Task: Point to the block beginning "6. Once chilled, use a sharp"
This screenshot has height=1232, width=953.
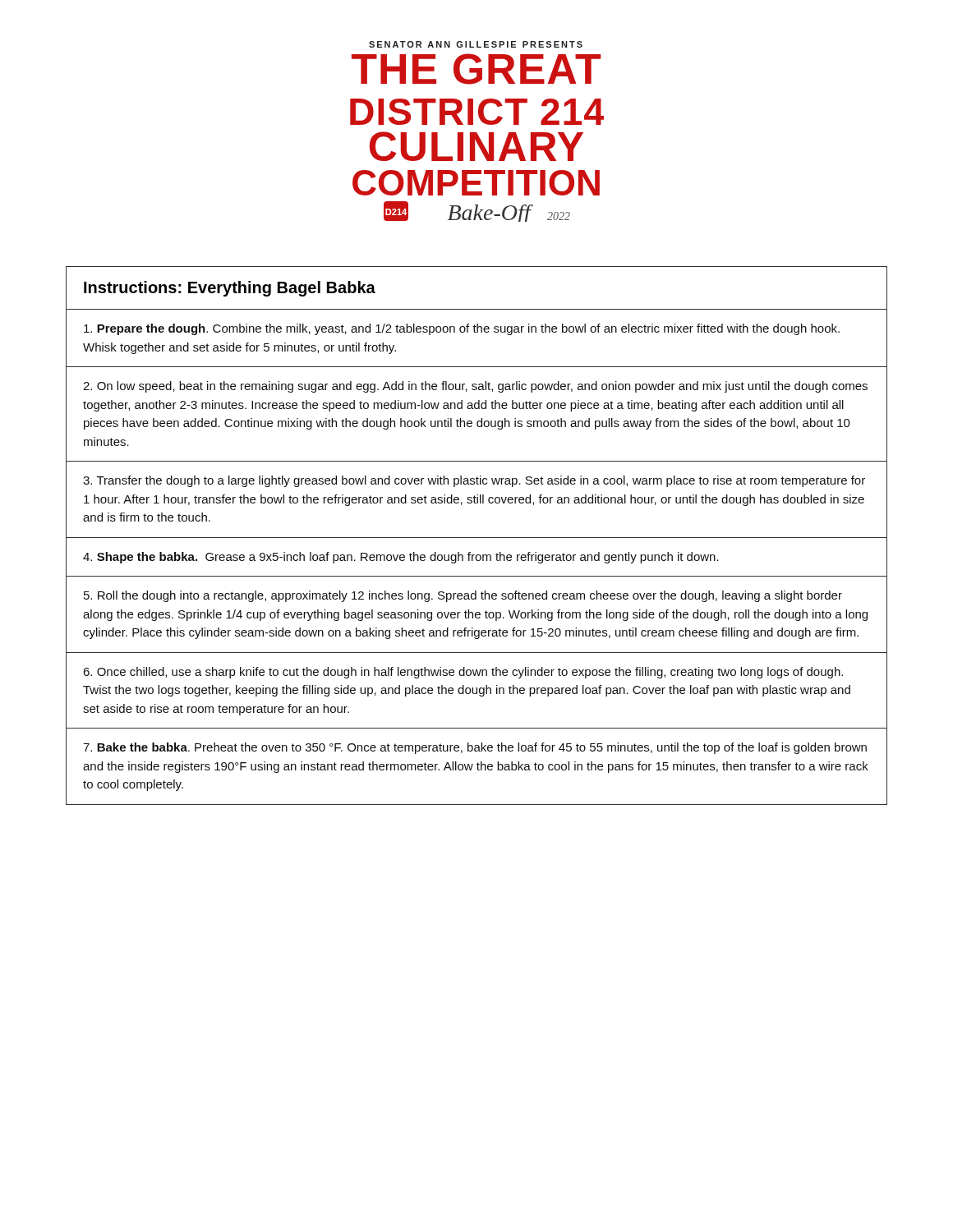Action: point(467,689)
